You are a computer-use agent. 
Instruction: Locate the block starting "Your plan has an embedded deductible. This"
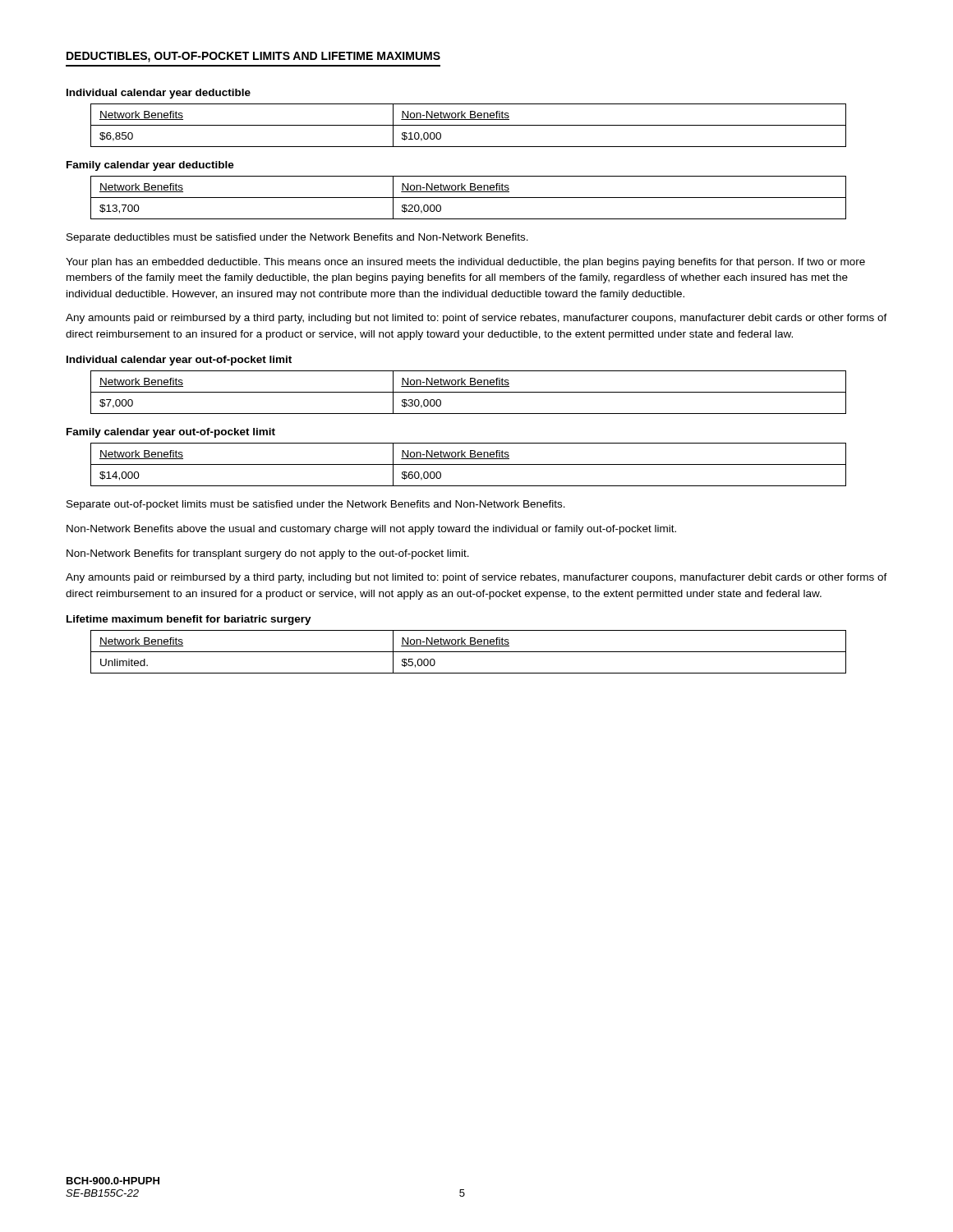[466, 277]
